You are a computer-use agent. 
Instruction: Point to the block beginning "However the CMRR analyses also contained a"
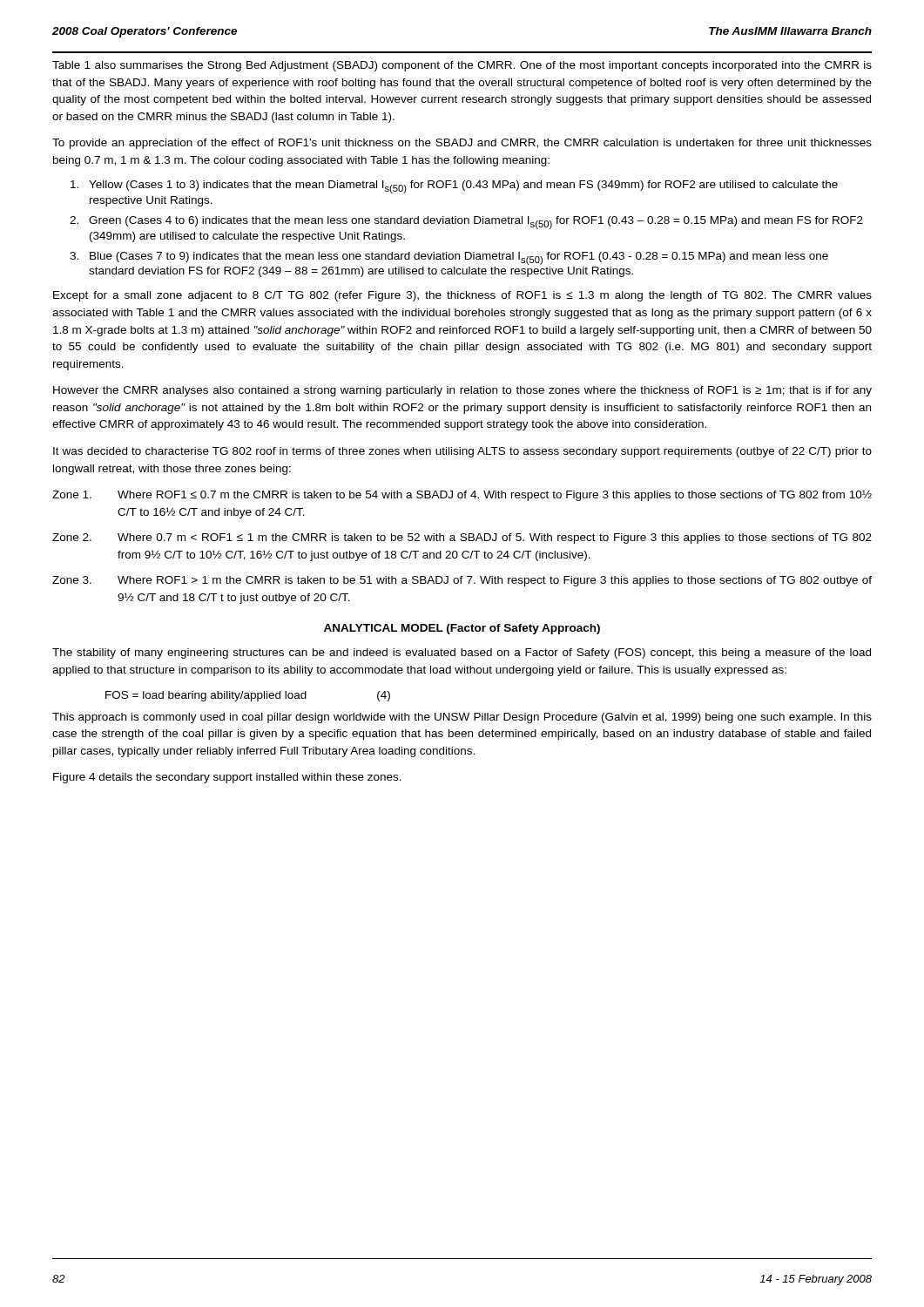(462, 407)
